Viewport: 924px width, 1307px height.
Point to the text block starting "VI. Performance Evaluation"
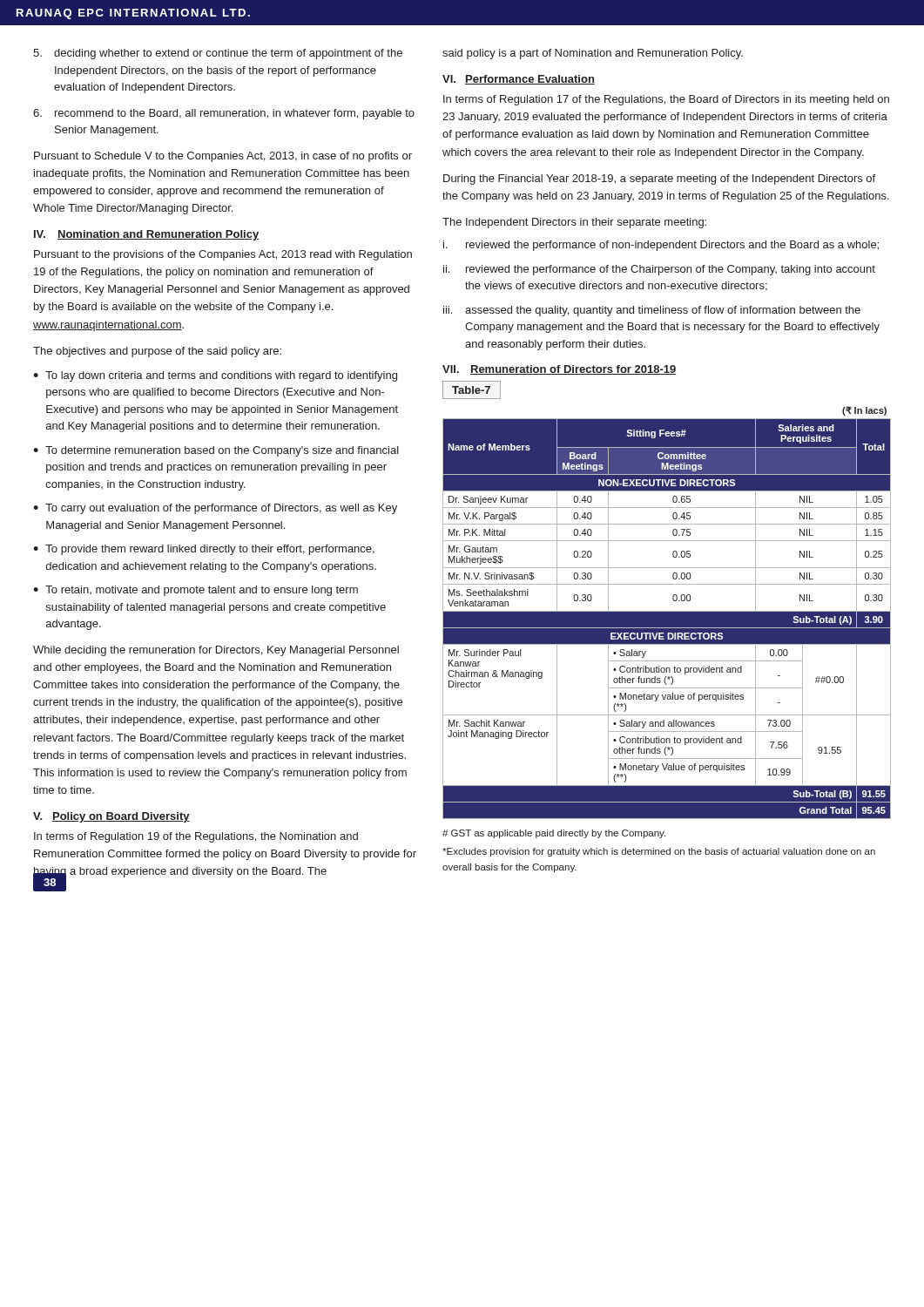519,79
